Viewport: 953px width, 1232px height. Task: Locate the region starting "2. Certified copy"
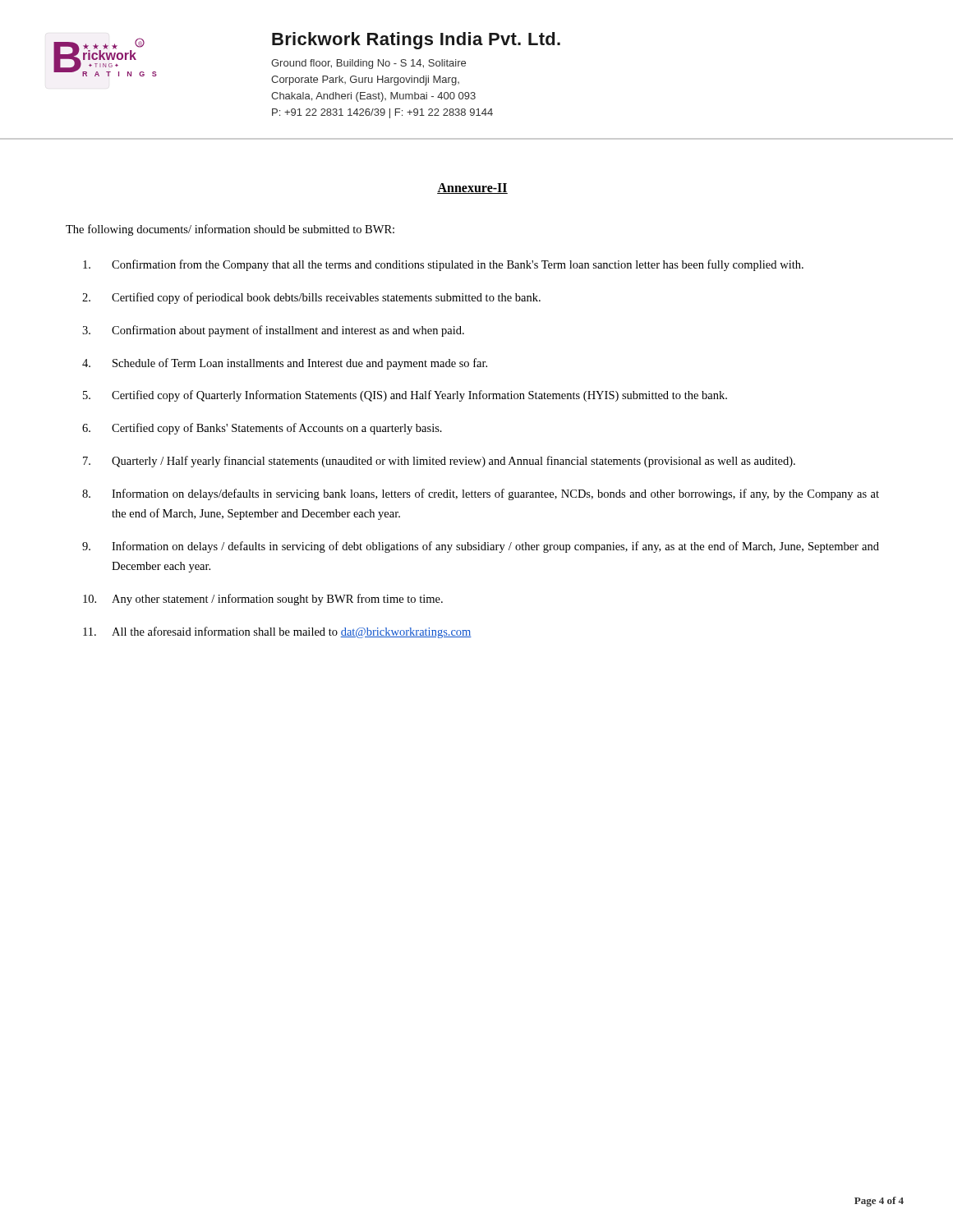click(x=481, y=298)
